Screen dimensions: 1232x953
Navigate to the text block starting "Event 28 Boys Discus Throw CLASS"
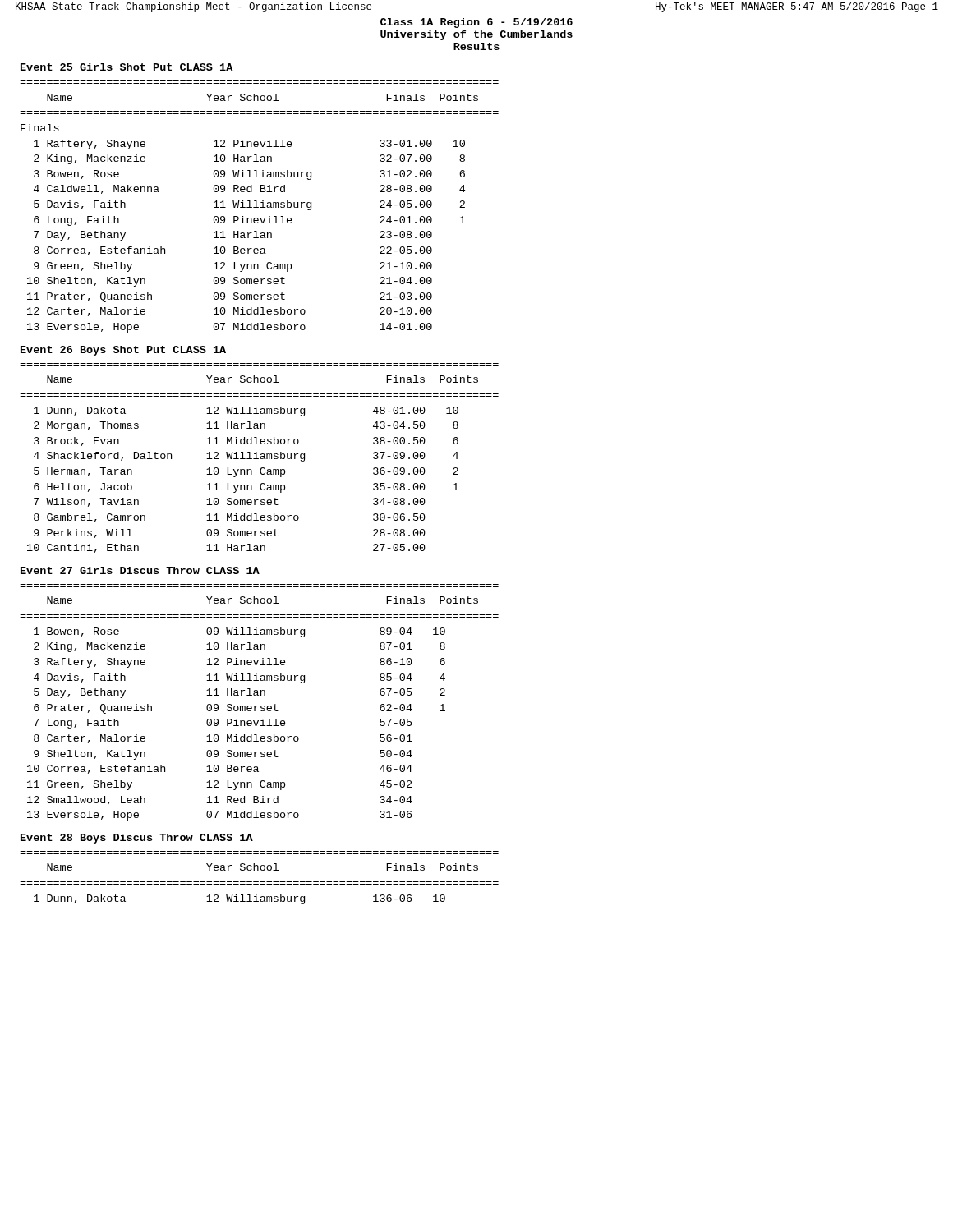point(136,838)
